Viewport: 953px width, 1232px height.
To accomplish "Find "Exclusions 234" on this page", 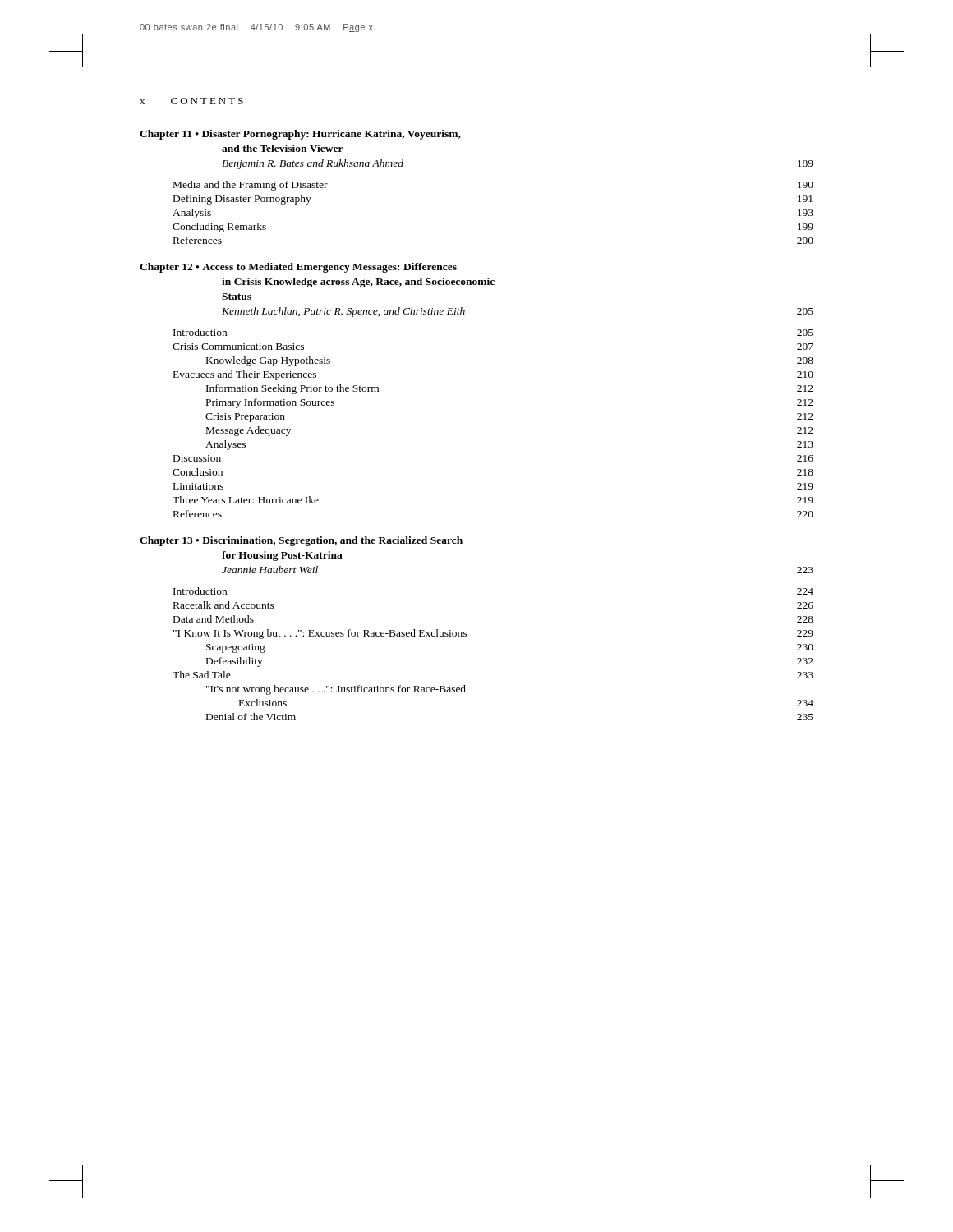I will click(260, 703).
